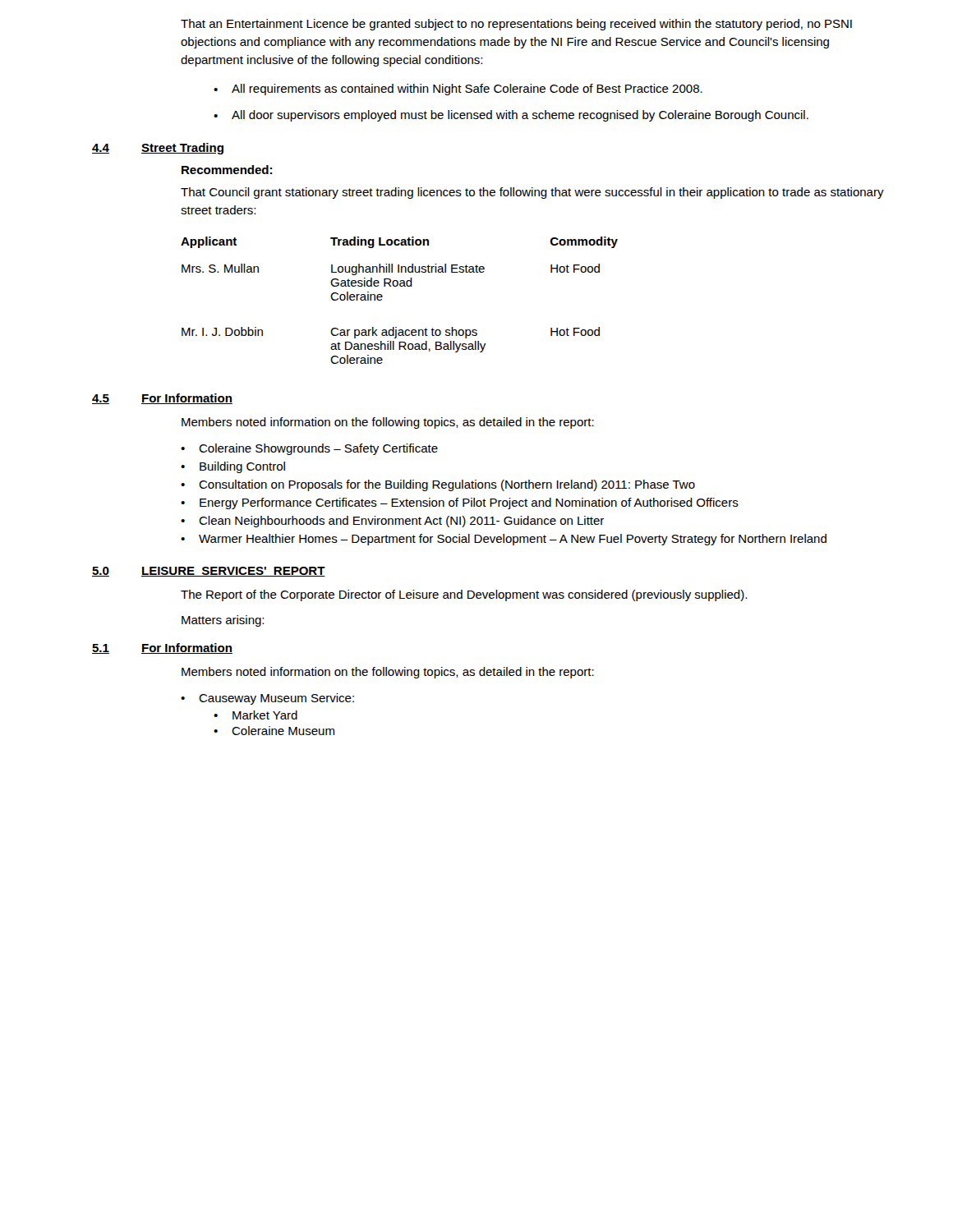This screenshot has width=953, height=1232.
Task: Locate the text starting "That an Entertainment Licence be"
Action: click(517, 41)
